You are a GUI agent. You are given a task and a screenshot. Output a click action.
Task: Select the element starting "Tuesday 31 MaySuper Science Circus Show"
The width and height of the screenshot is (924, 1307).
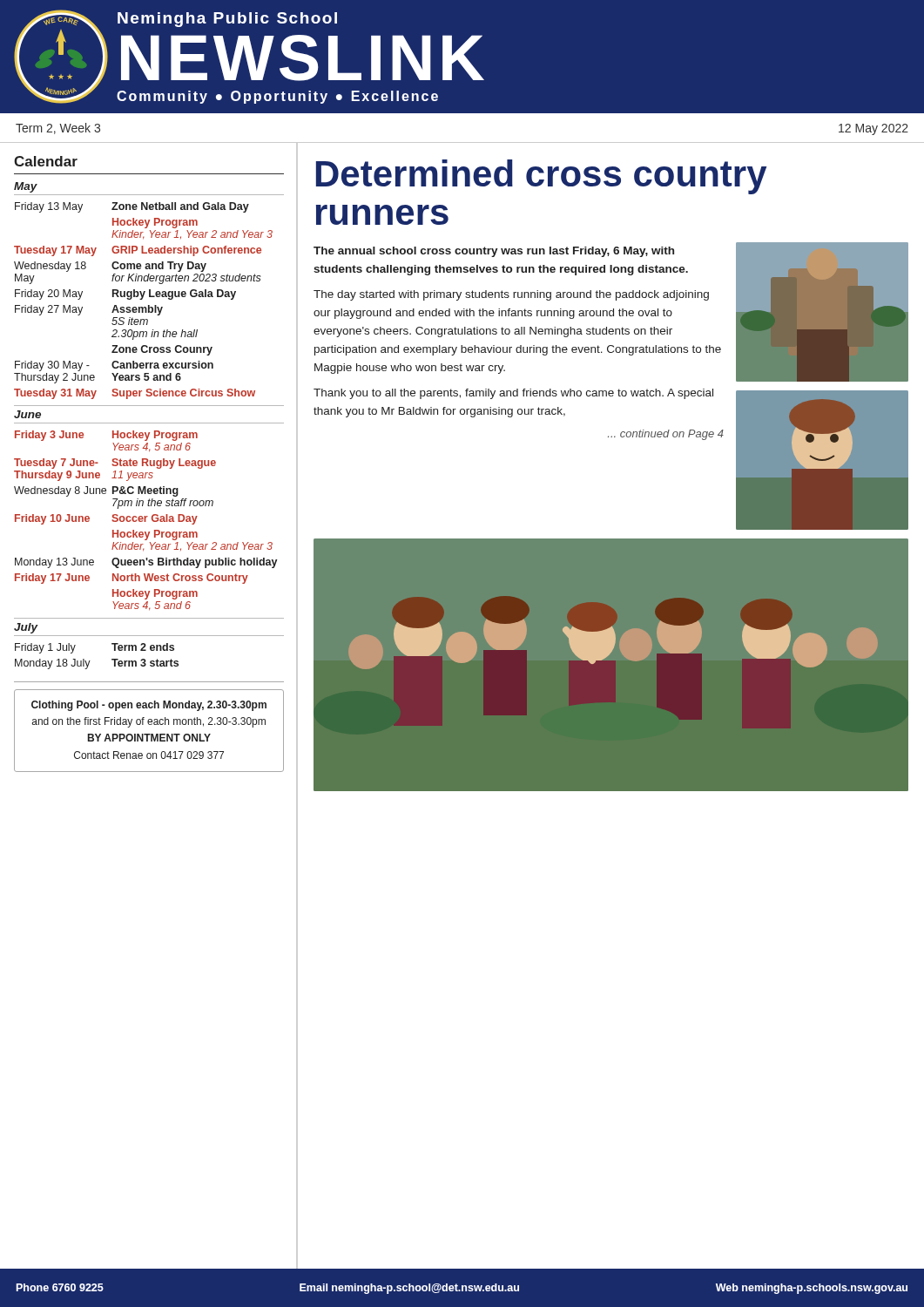149,393
